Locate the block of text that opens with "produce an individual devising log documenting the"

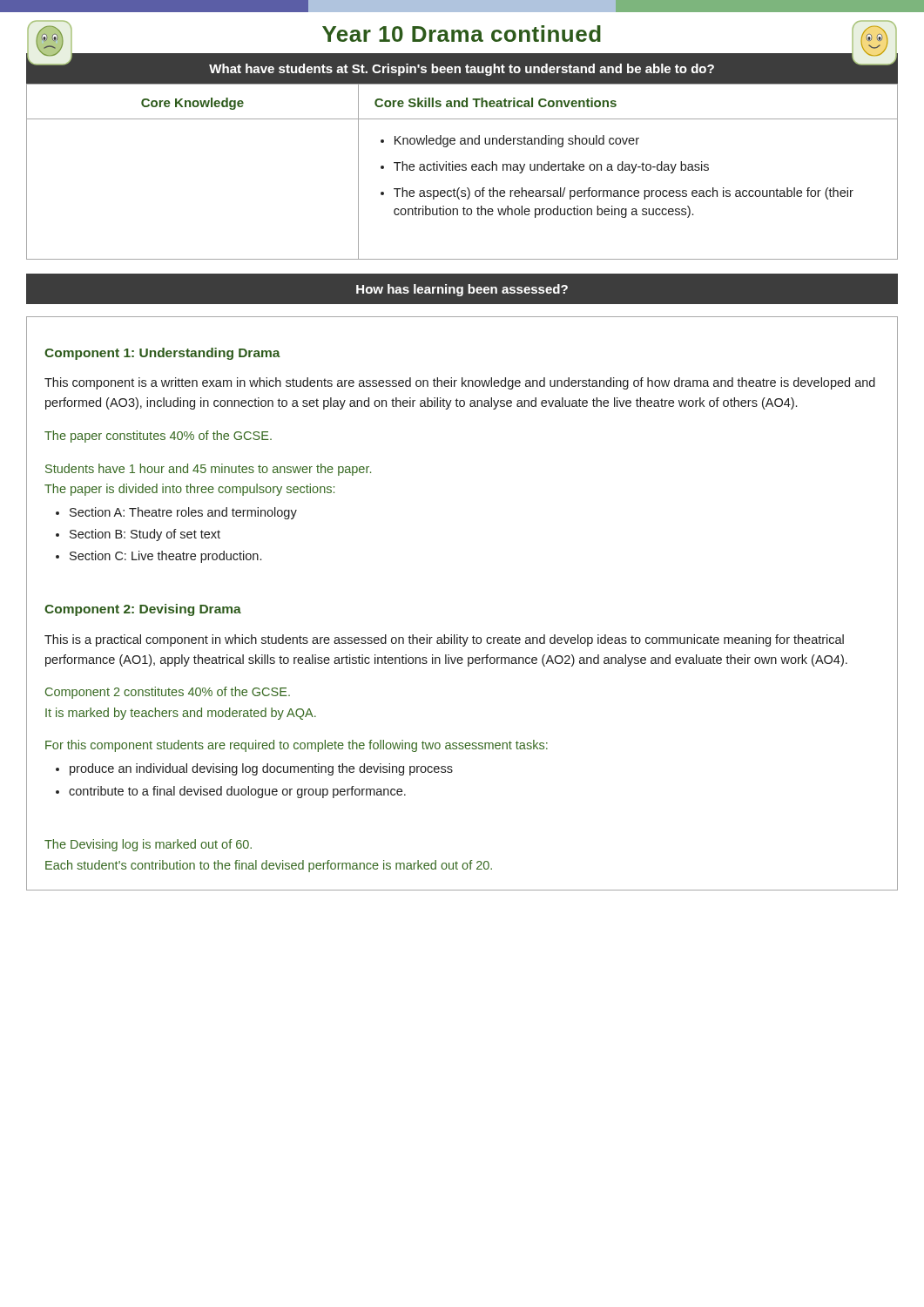point(261,769)
